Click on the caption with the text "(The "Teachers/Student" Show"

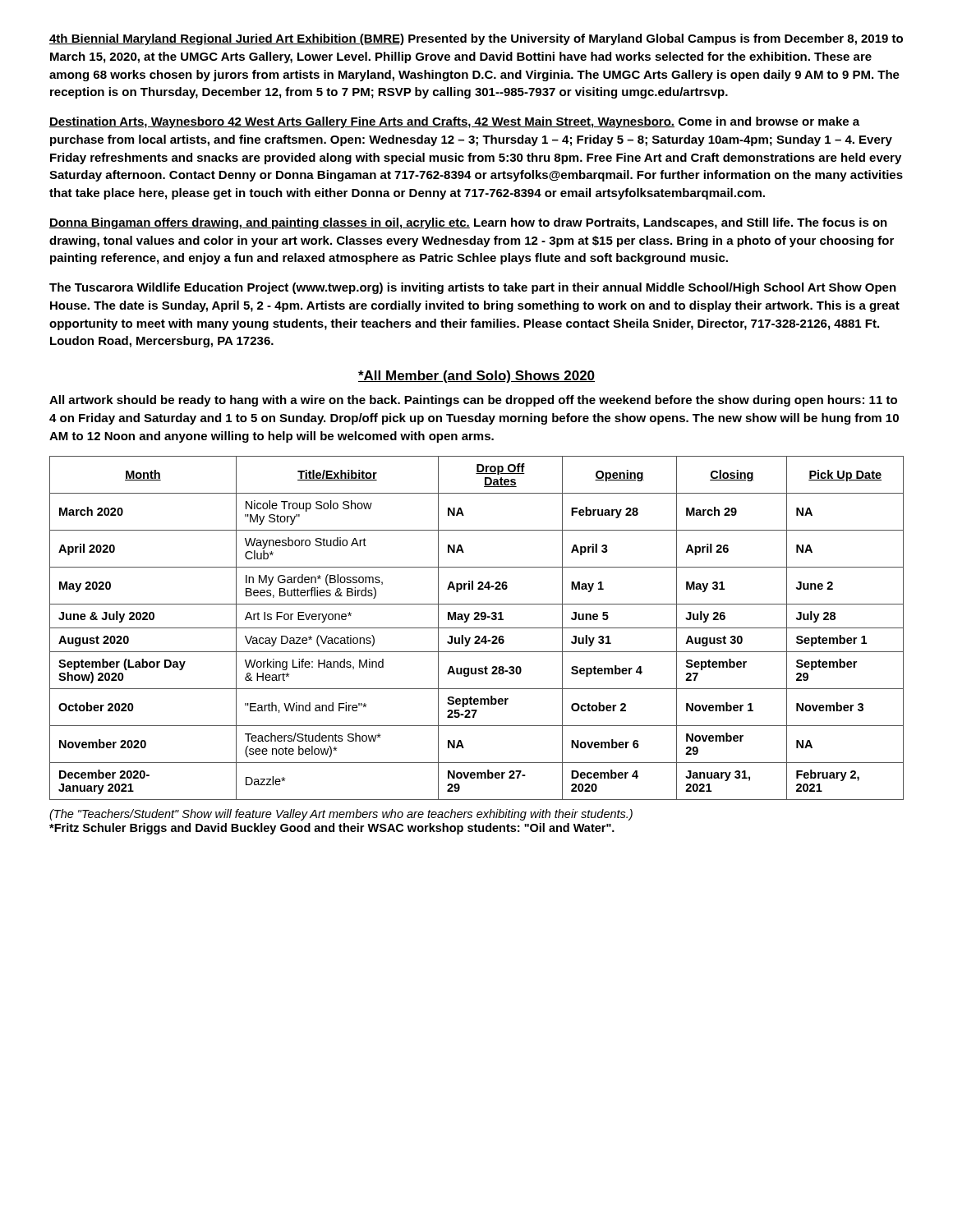(341, 821)
